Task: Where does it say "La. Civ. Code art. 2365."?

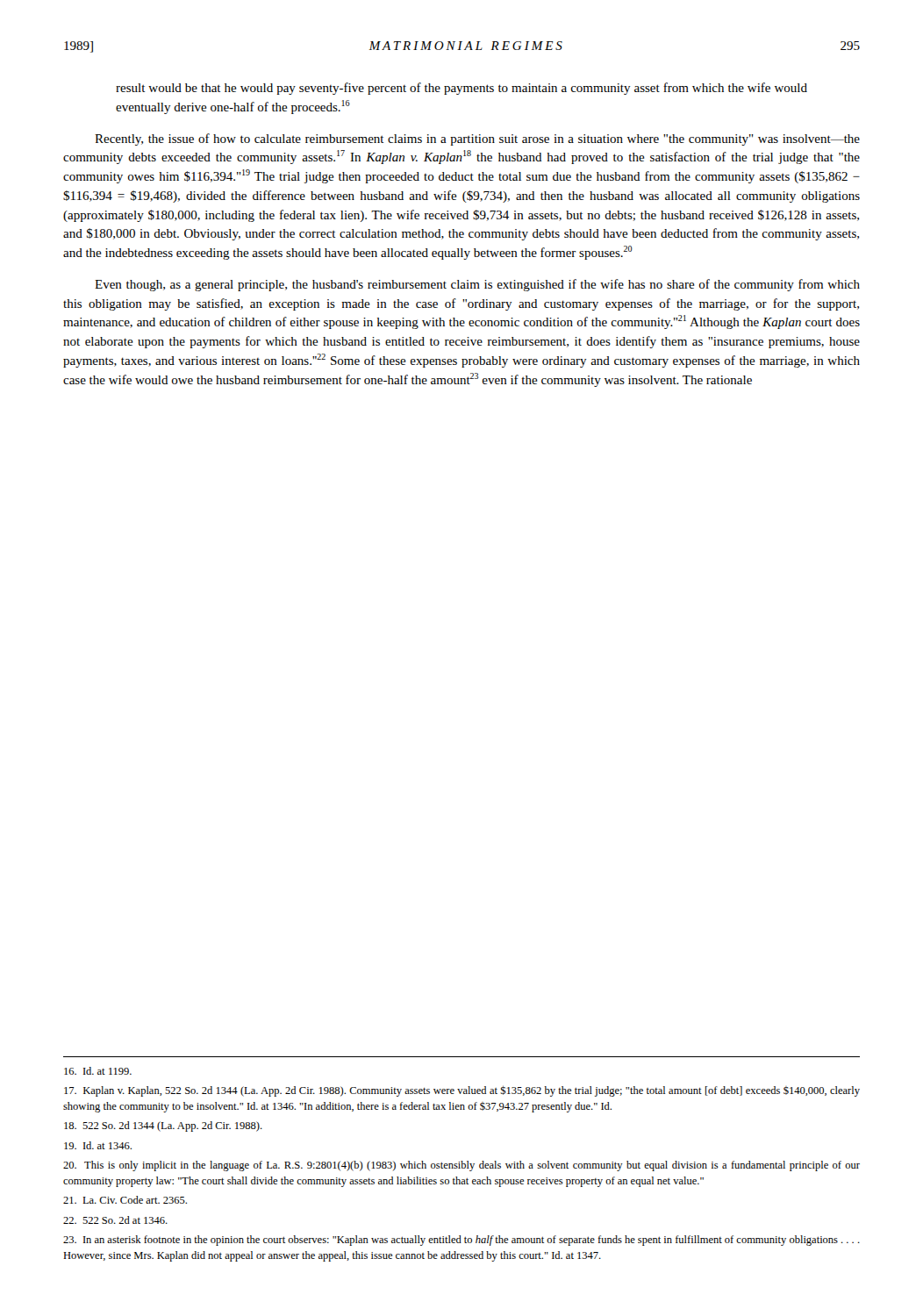Action: pyautogui.click(x=125, y=1200)
